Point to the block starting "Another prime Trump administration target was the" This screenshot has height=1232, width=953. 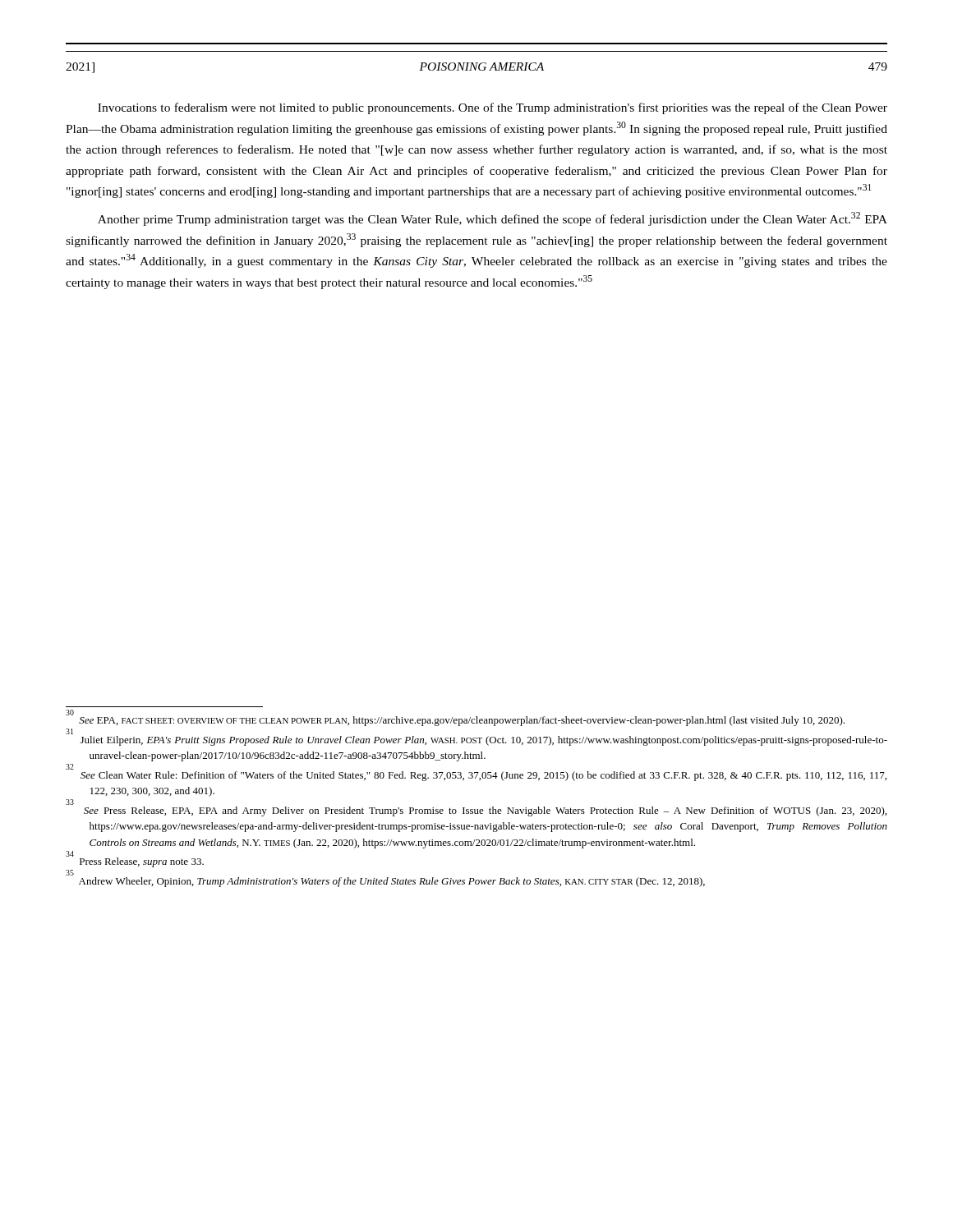(x=476, y=250)
